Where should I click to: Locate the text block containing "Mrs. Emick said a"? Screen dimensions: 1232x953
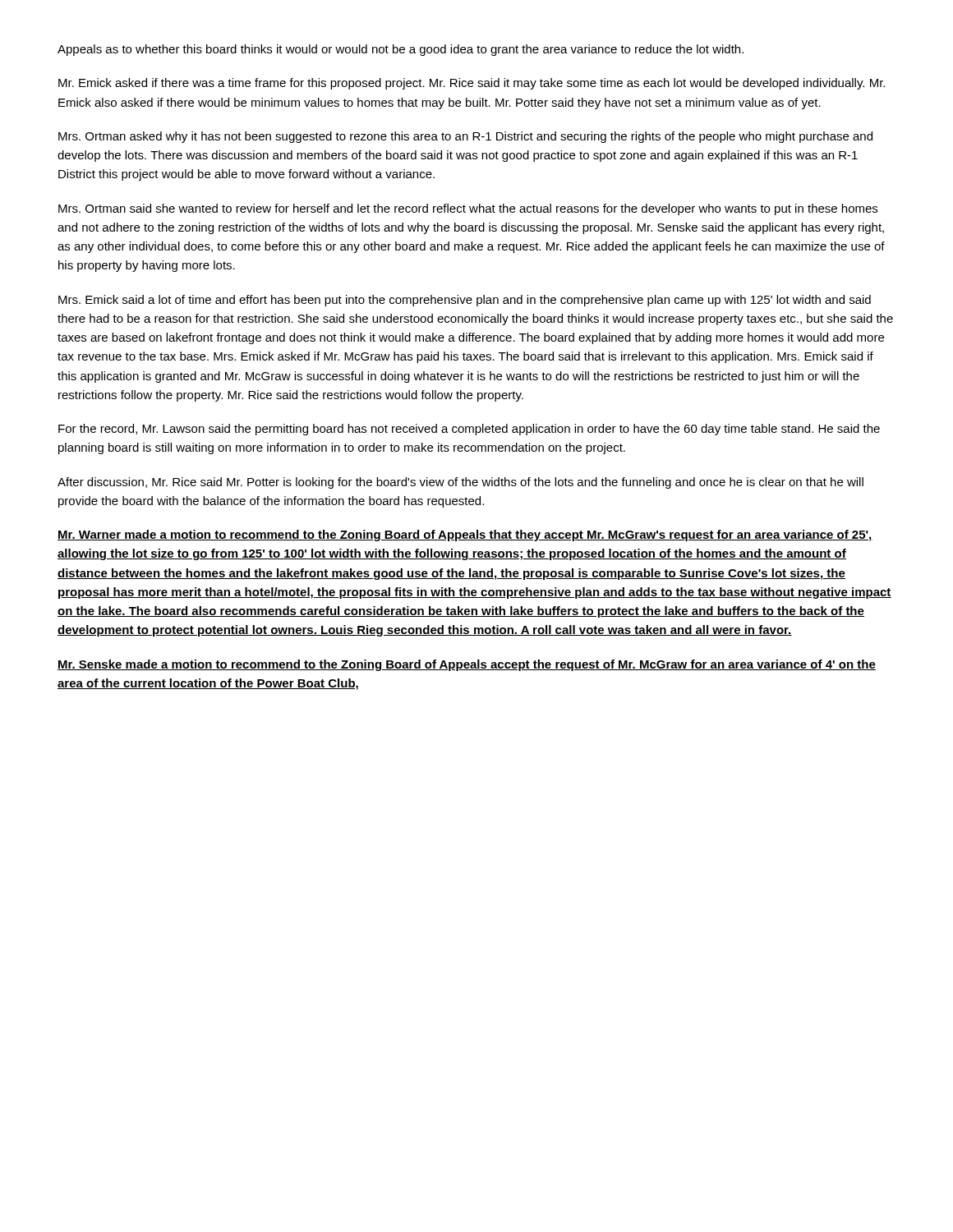475,347
